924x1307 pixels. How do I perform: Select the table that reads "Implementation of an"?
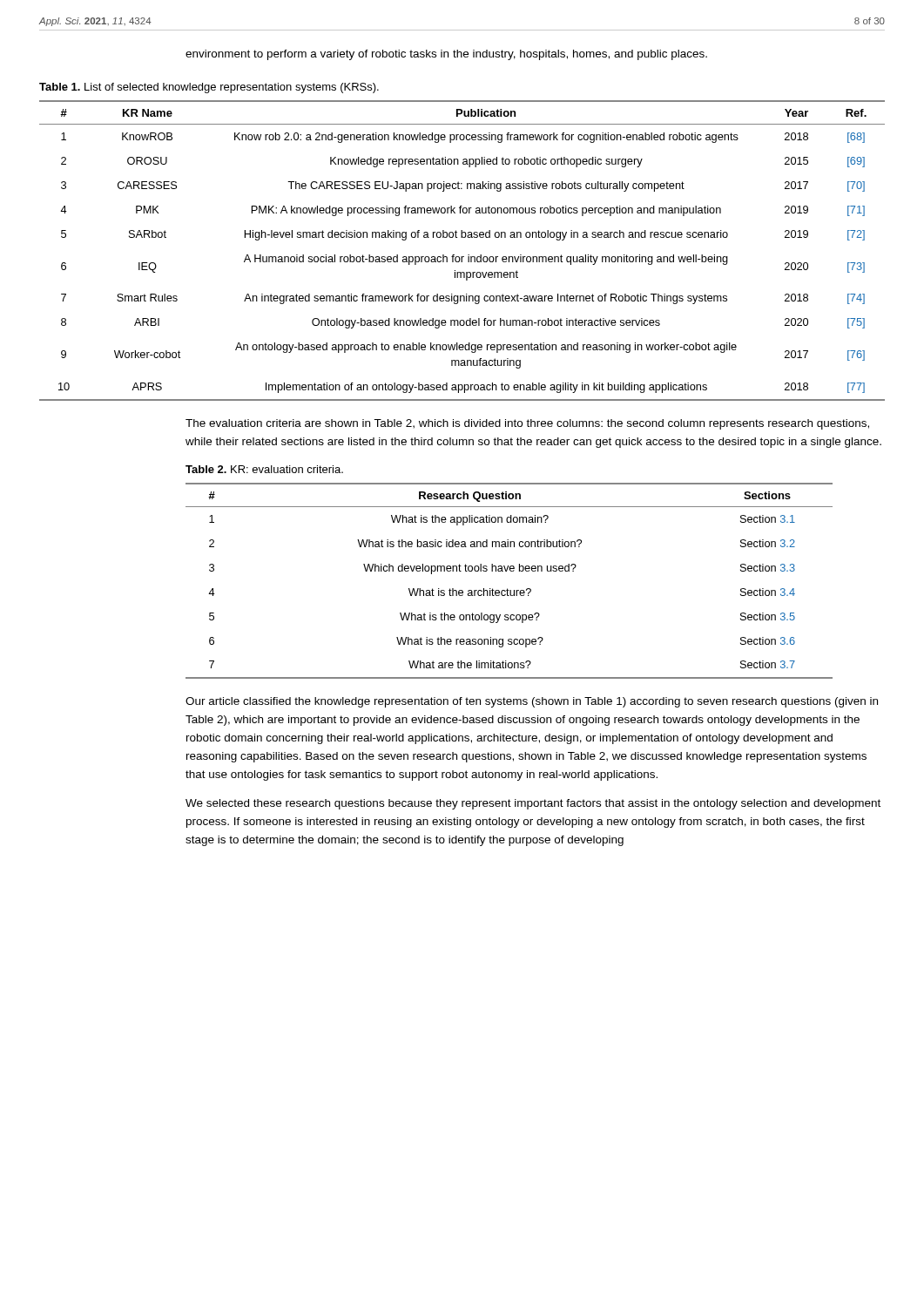click(x=462, y=251)
